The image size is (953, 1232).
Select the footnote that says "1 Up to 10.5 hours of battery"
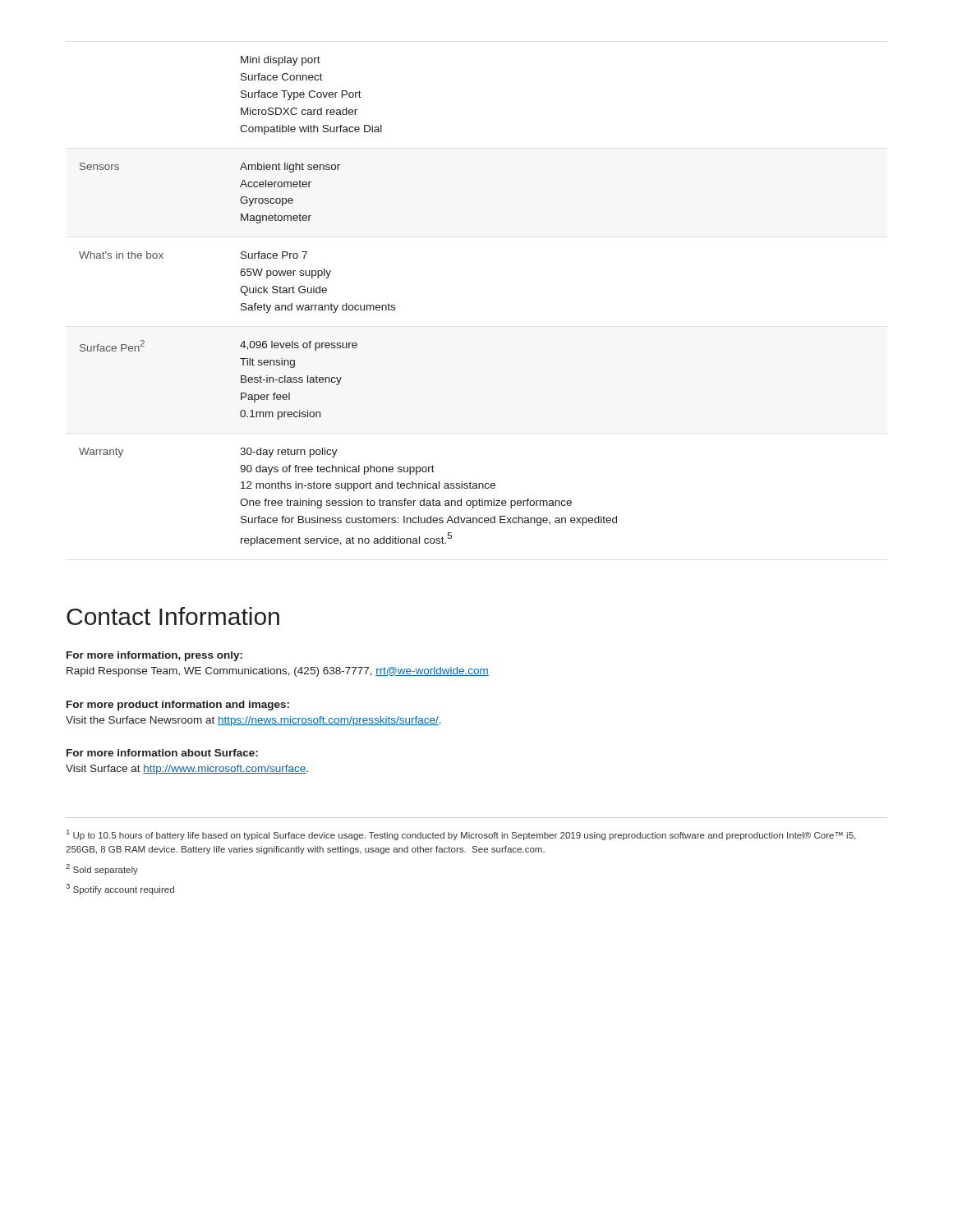461,841
